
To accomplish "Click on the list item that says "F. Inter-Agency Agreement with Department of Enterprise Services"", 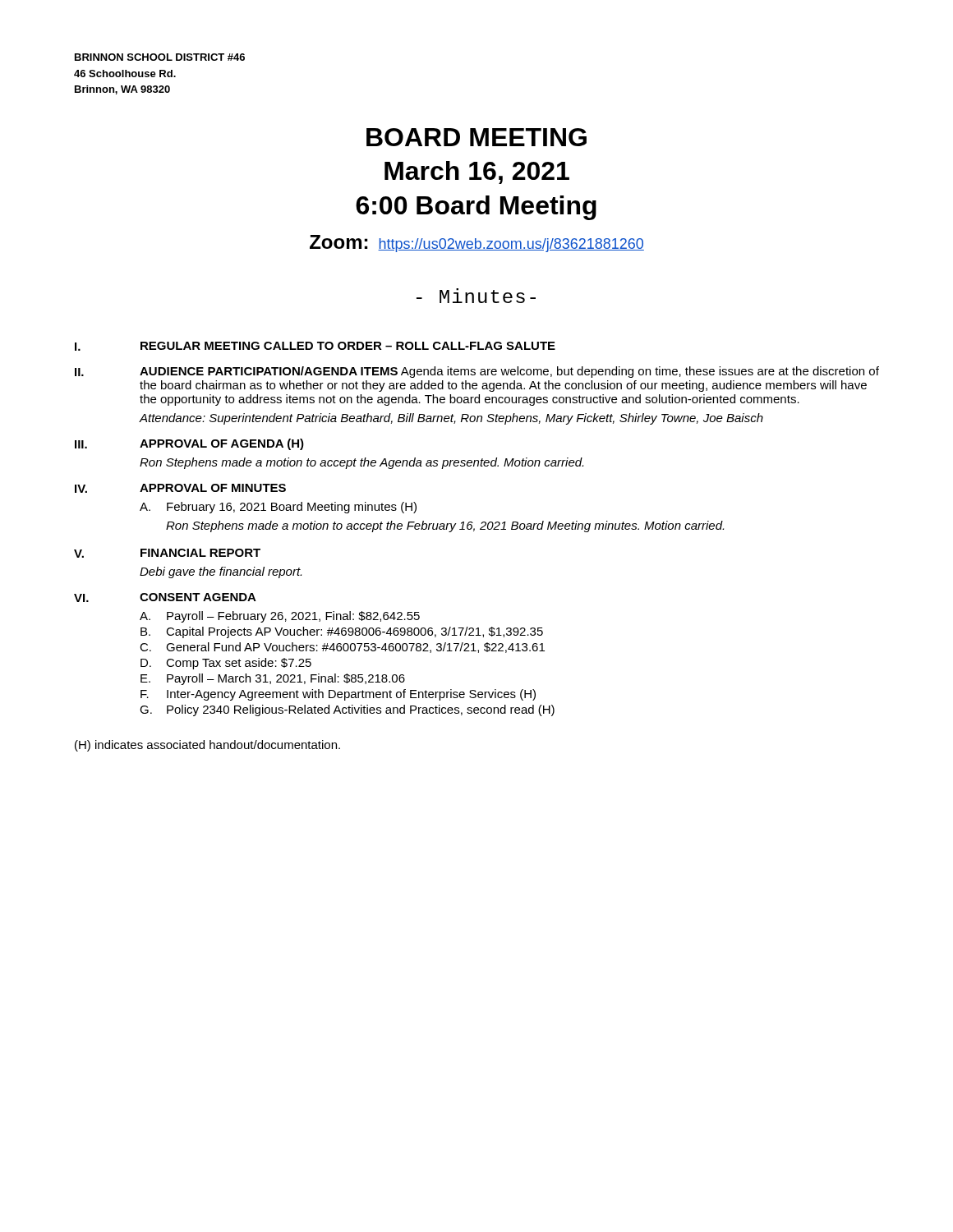I will pos(509,694).
